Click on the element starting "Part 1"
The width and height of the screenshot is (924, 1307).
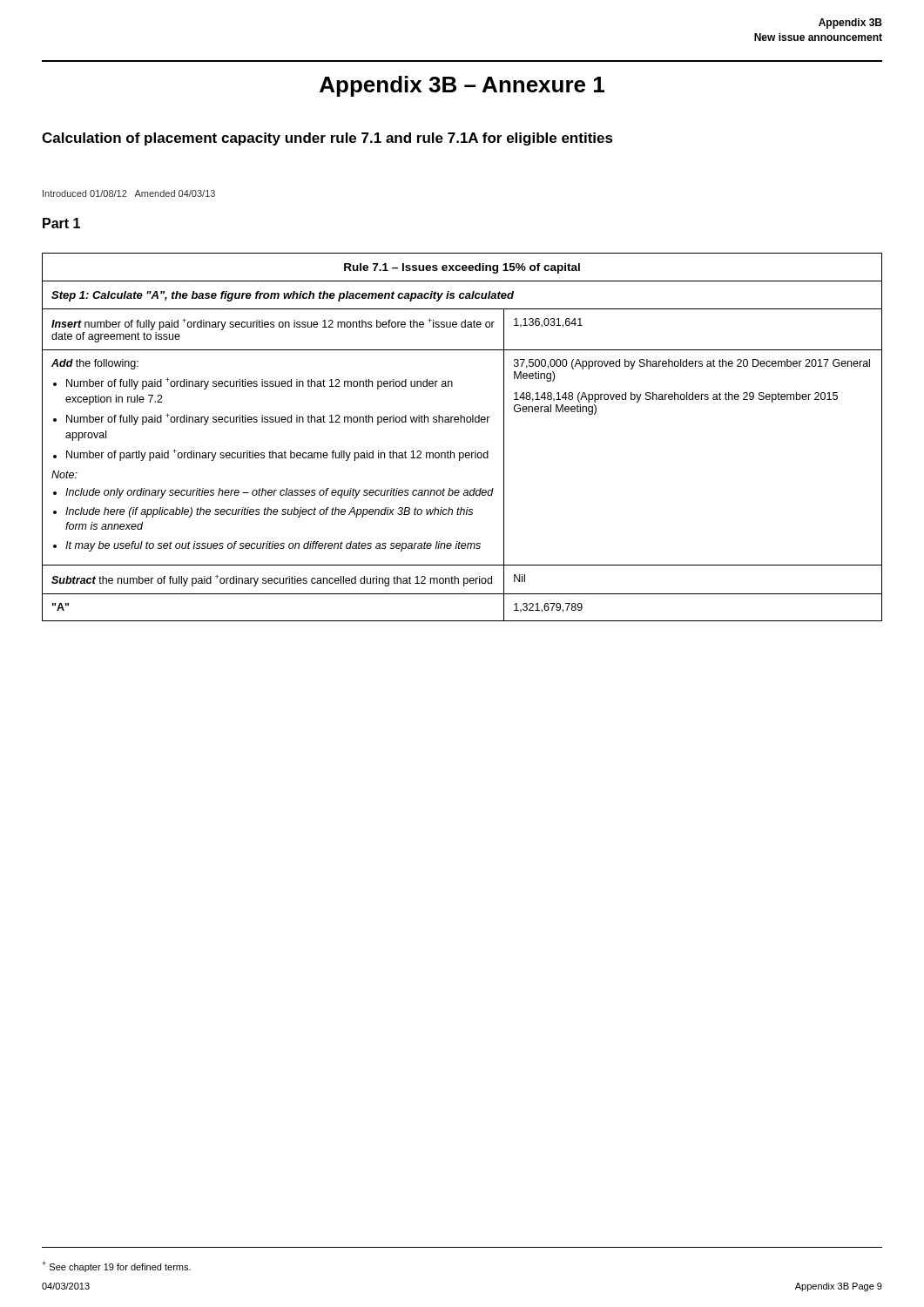tap(61, 223)
